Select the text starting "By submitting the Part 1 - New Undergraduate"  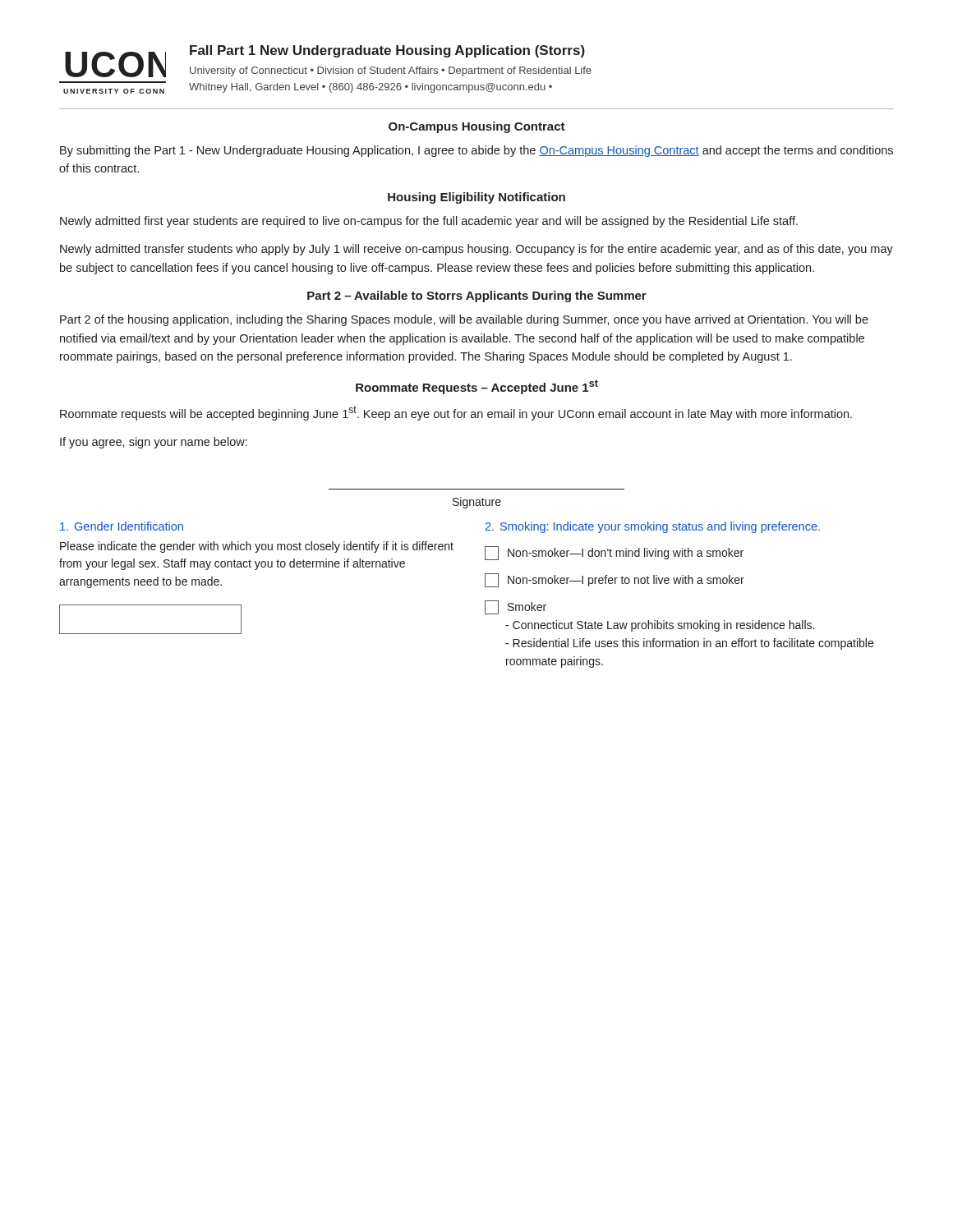coord(476,160)
